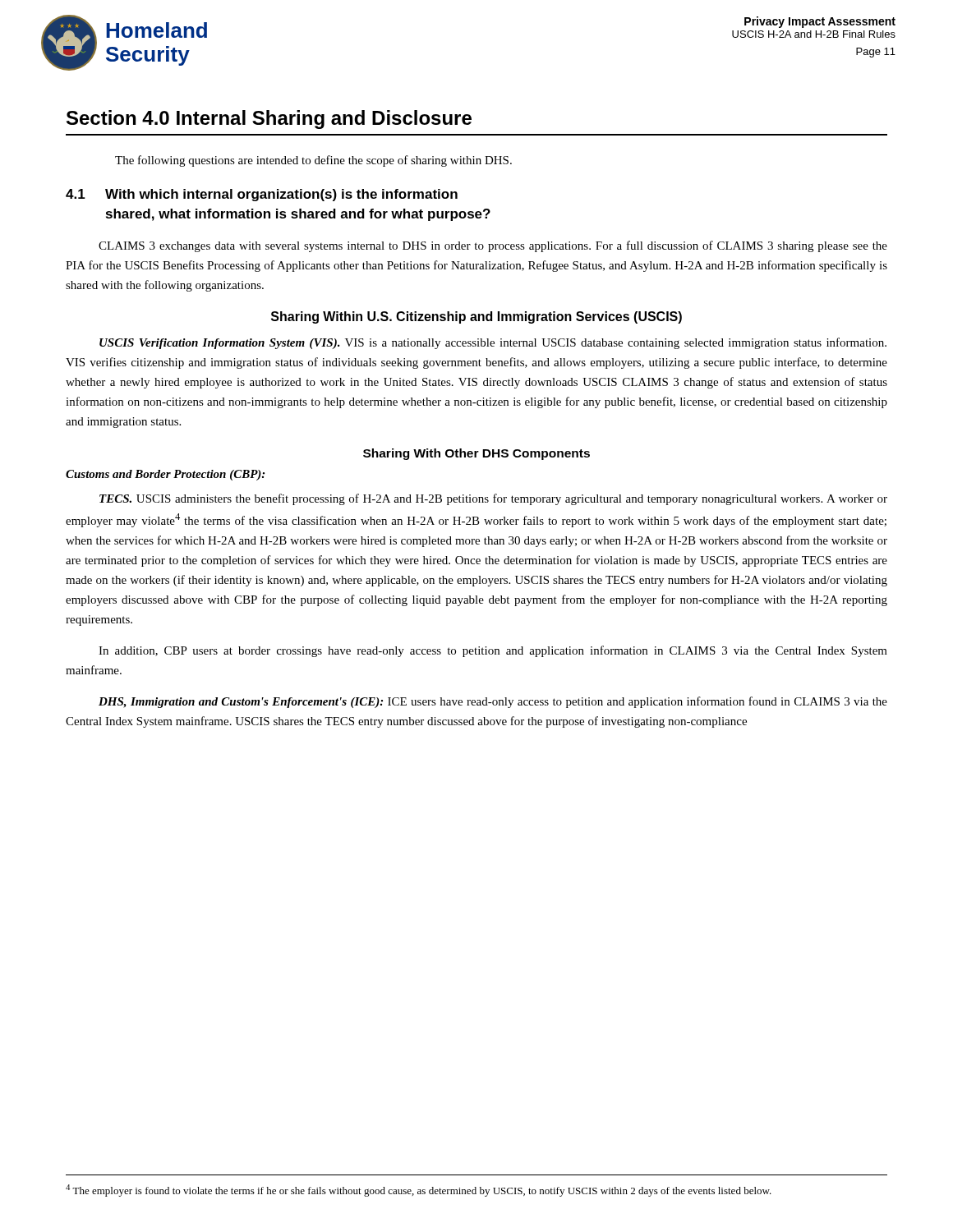Find the block on this page that starts "TECS. USCIS administers the benefit processing of"
953x1232 pixels.
[x=476, y=559]
